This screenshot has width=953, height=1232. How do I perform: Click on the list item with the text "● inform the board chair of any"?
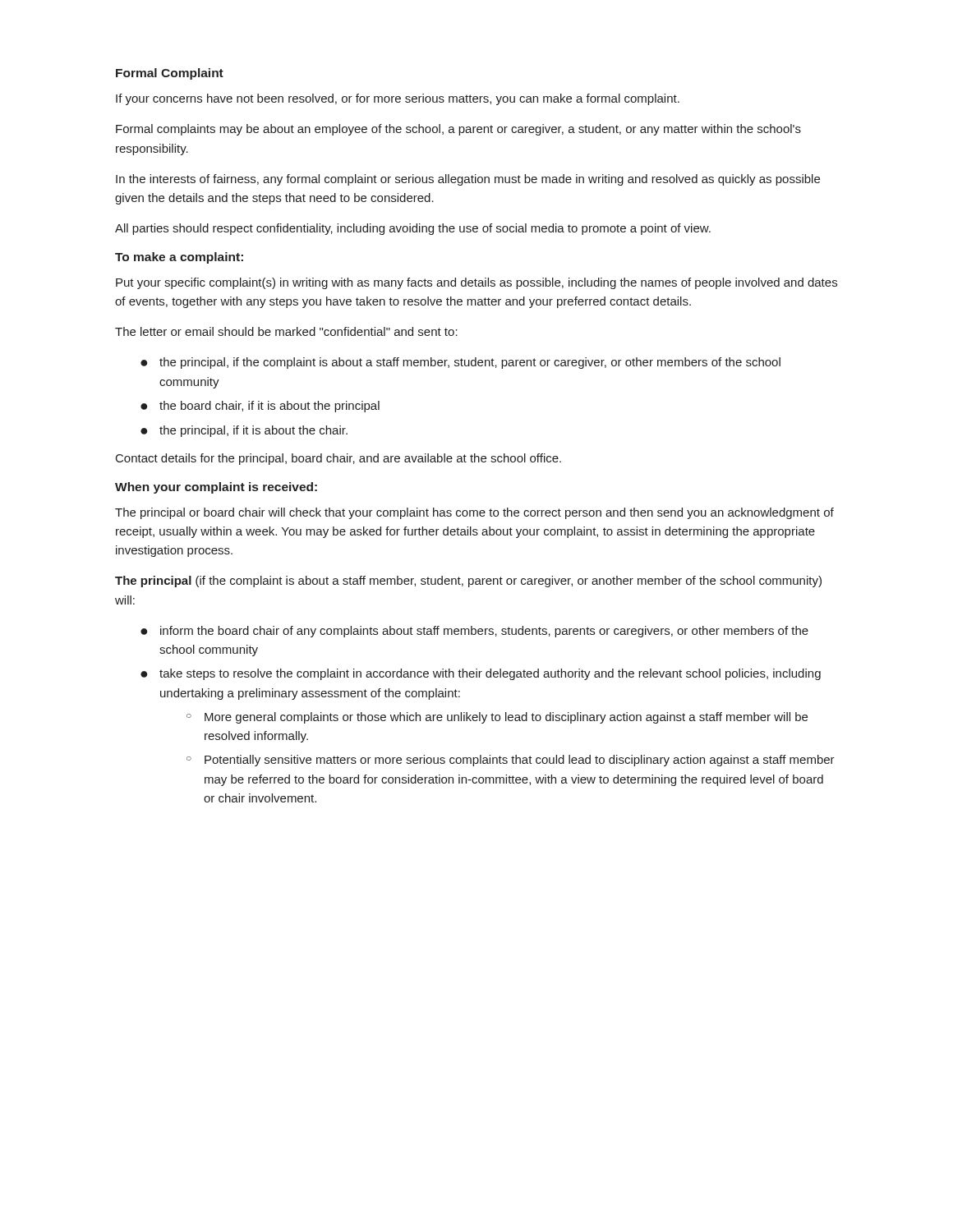tap(489, 640)
